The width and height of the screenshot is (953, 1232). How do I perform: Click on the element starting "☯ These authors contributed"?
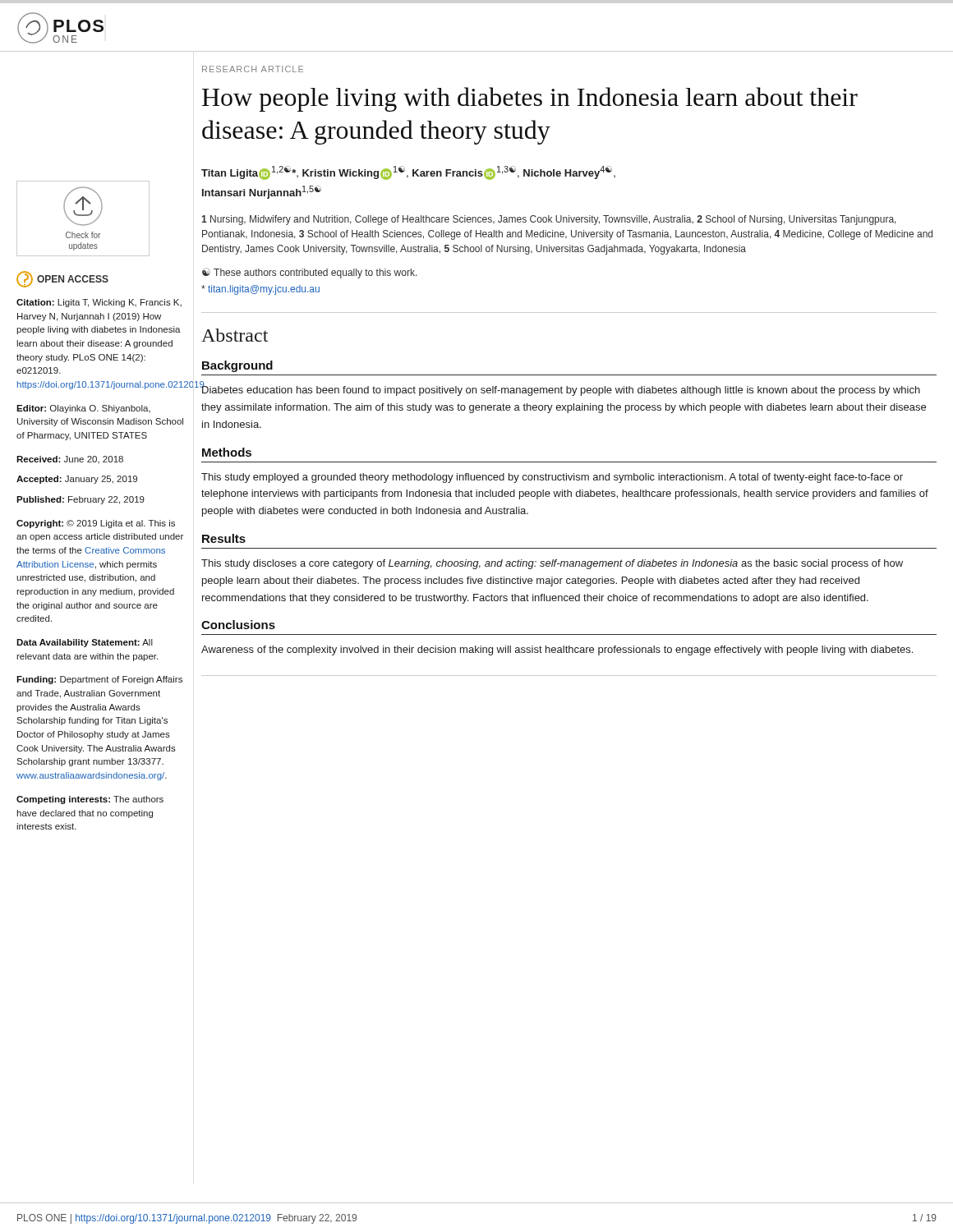309,281
